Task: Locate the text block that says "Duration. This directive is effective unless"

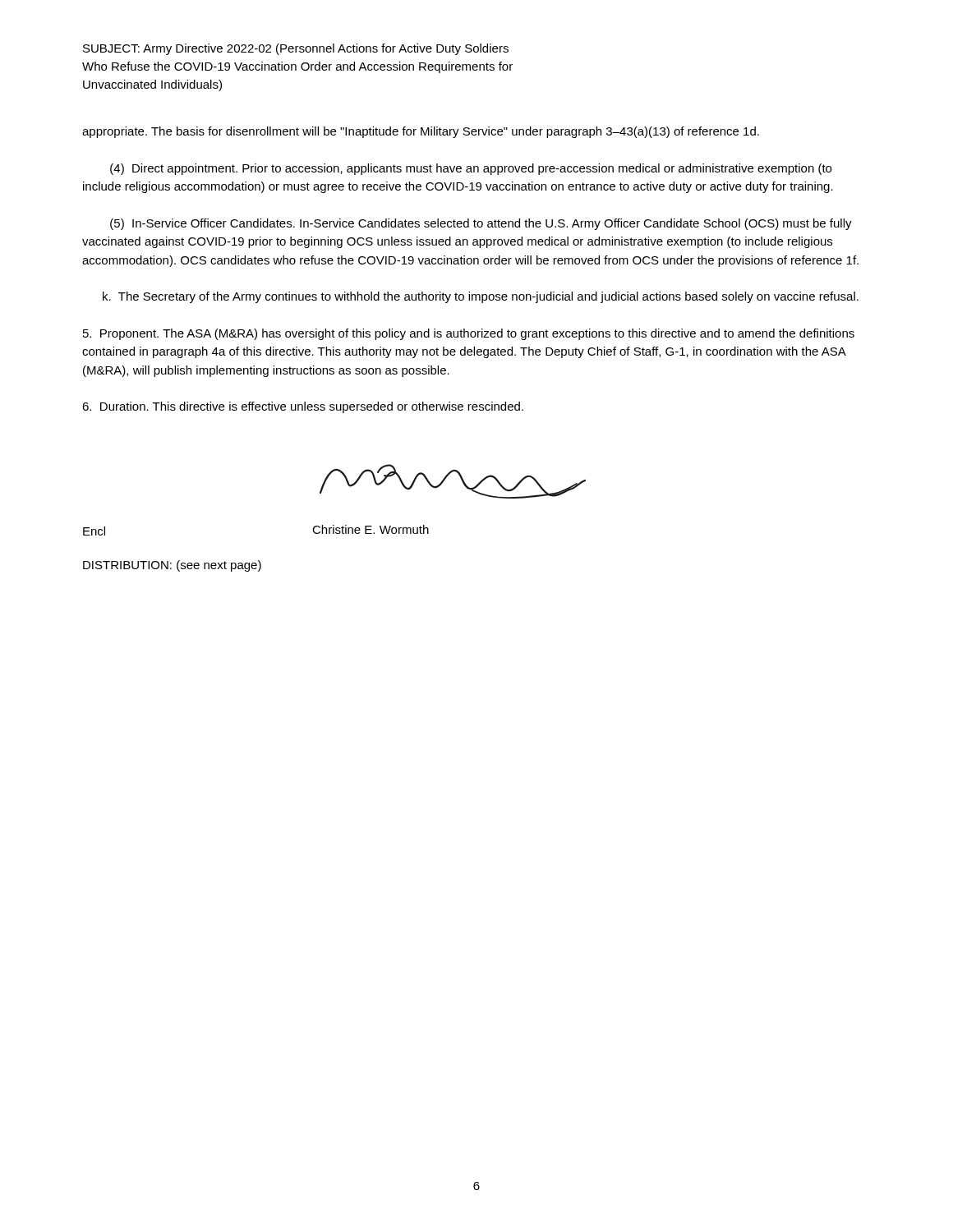Action: (x=303, y=406)
